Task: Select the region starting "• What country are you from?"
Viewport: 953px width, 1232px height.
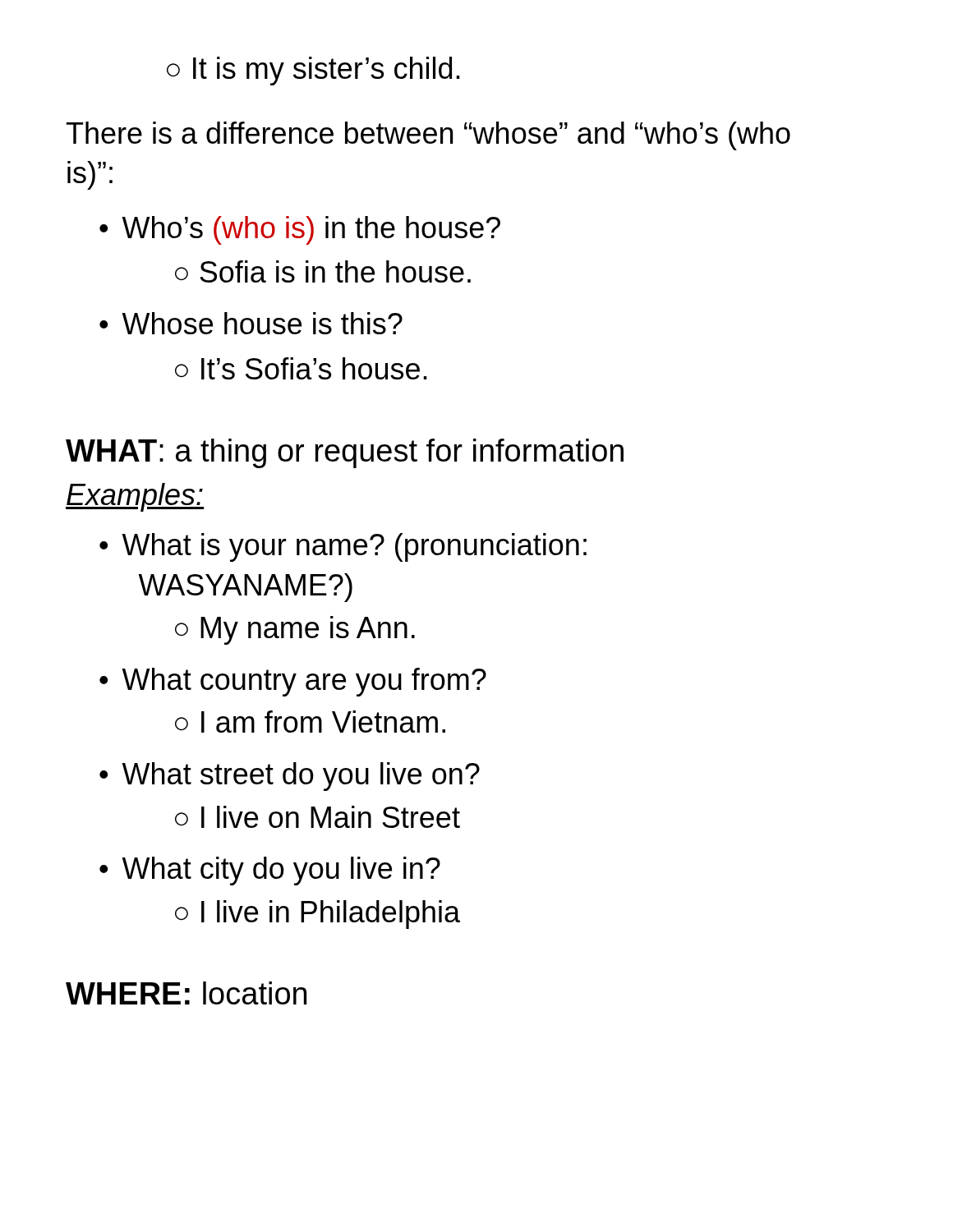Action: [x=293, y=680]
